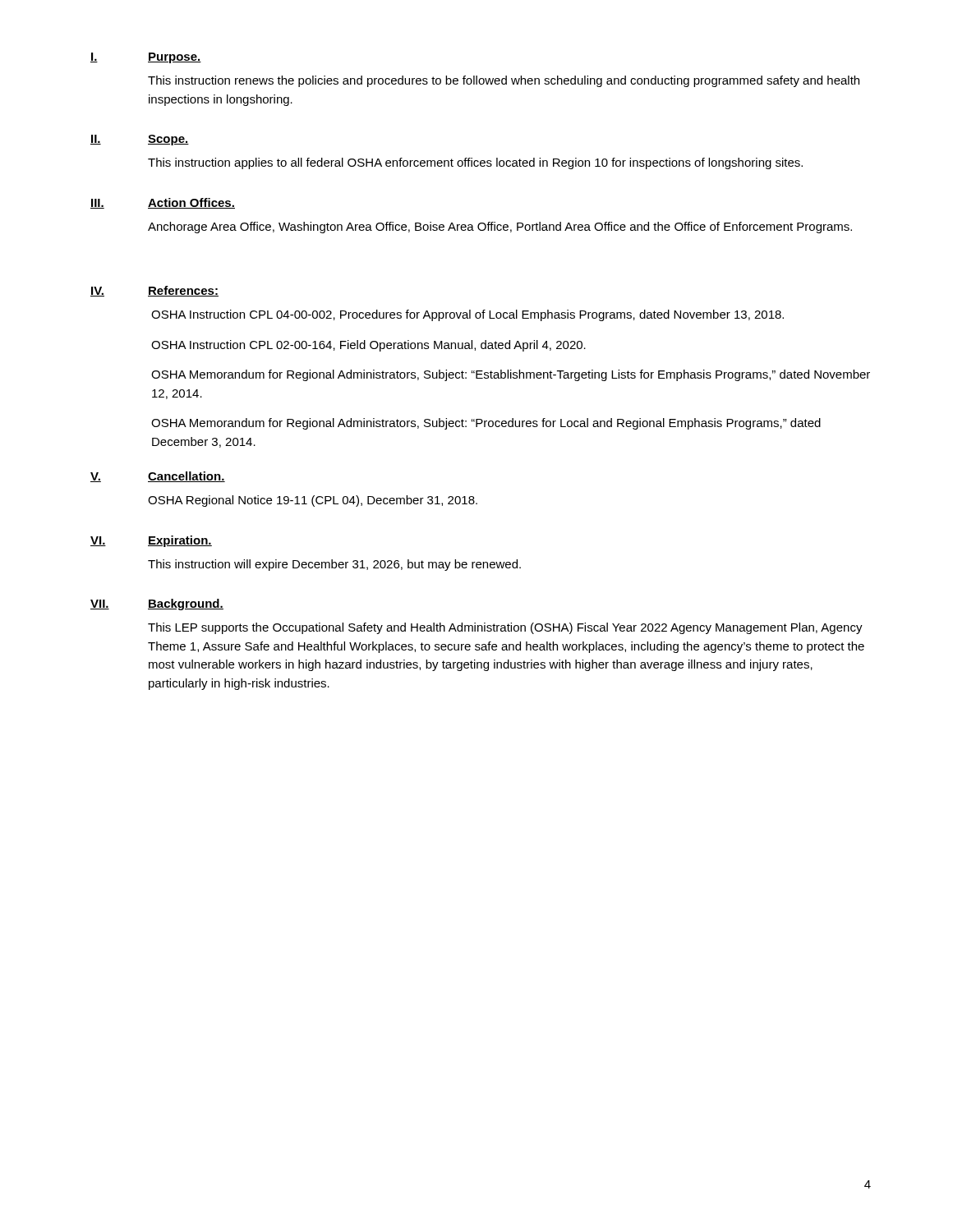Find the passage starting "This instruction renews the policies and procedures to"
Viewport: 953px width, 1232px height.
click(x=504, y=89)
